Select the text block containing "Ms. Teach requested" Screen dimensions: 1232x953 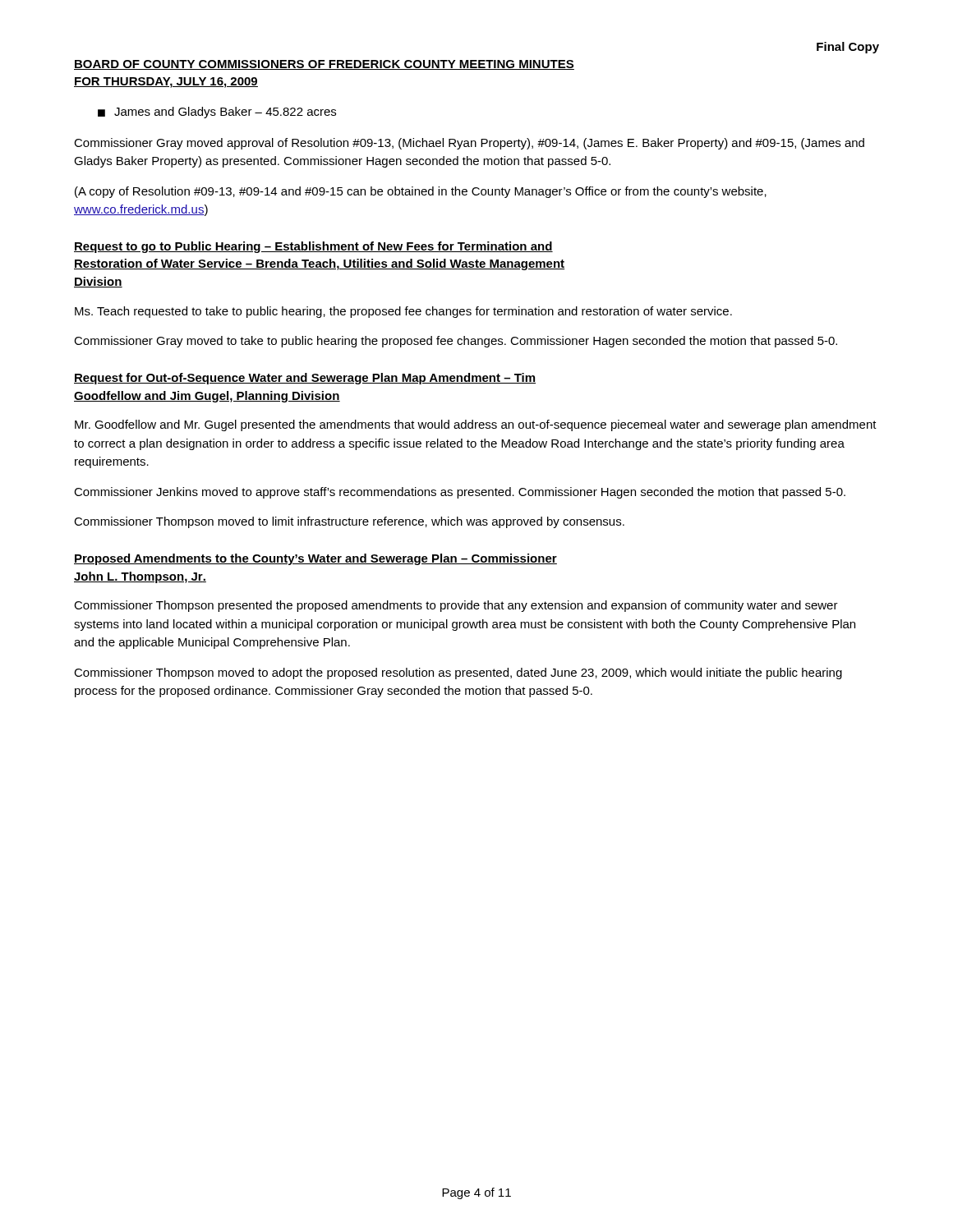403,311
